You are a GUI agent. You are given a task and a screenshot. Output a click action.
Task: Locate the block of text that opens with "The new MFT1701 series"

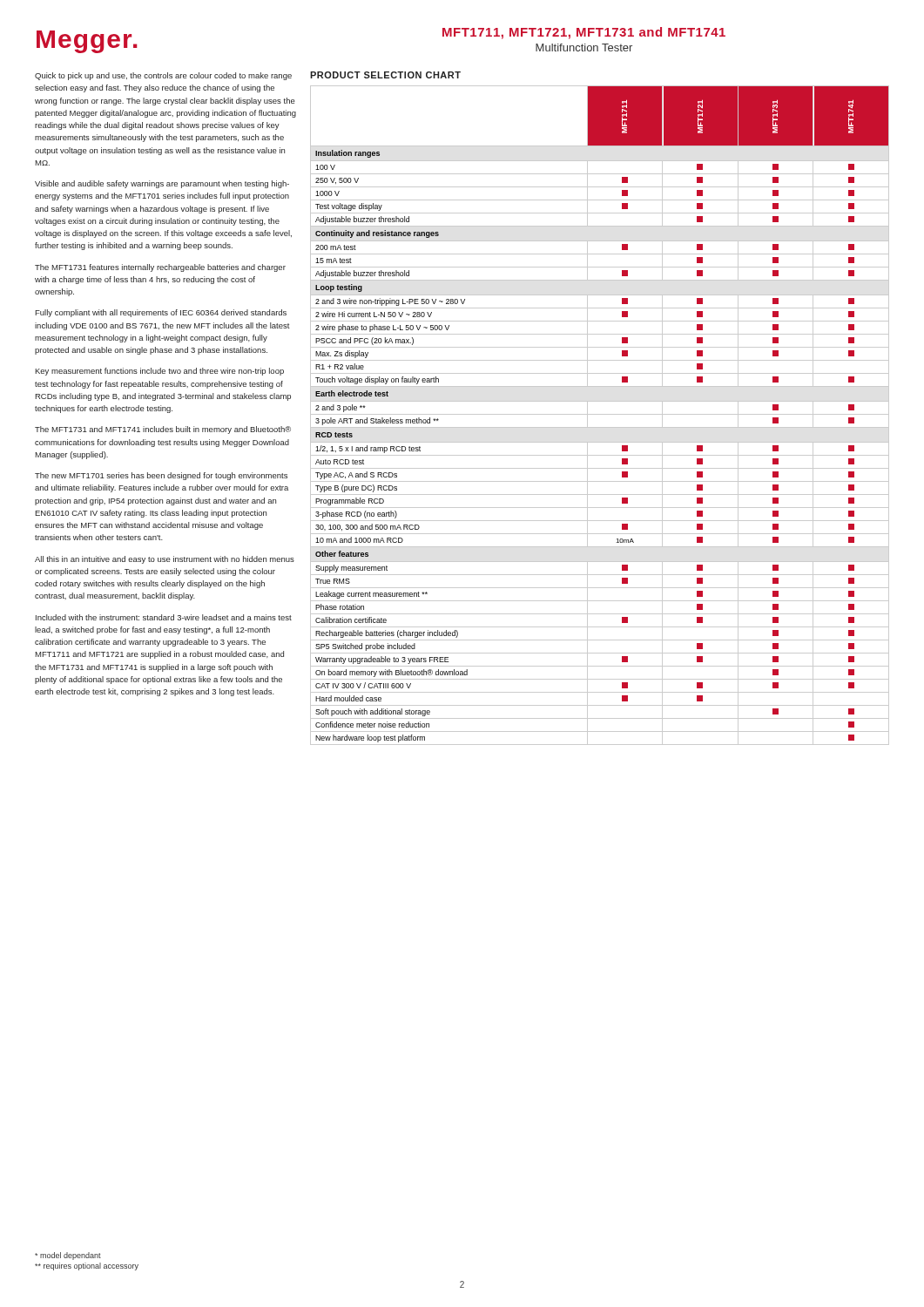pyautogui.click(x=165, y=507)
